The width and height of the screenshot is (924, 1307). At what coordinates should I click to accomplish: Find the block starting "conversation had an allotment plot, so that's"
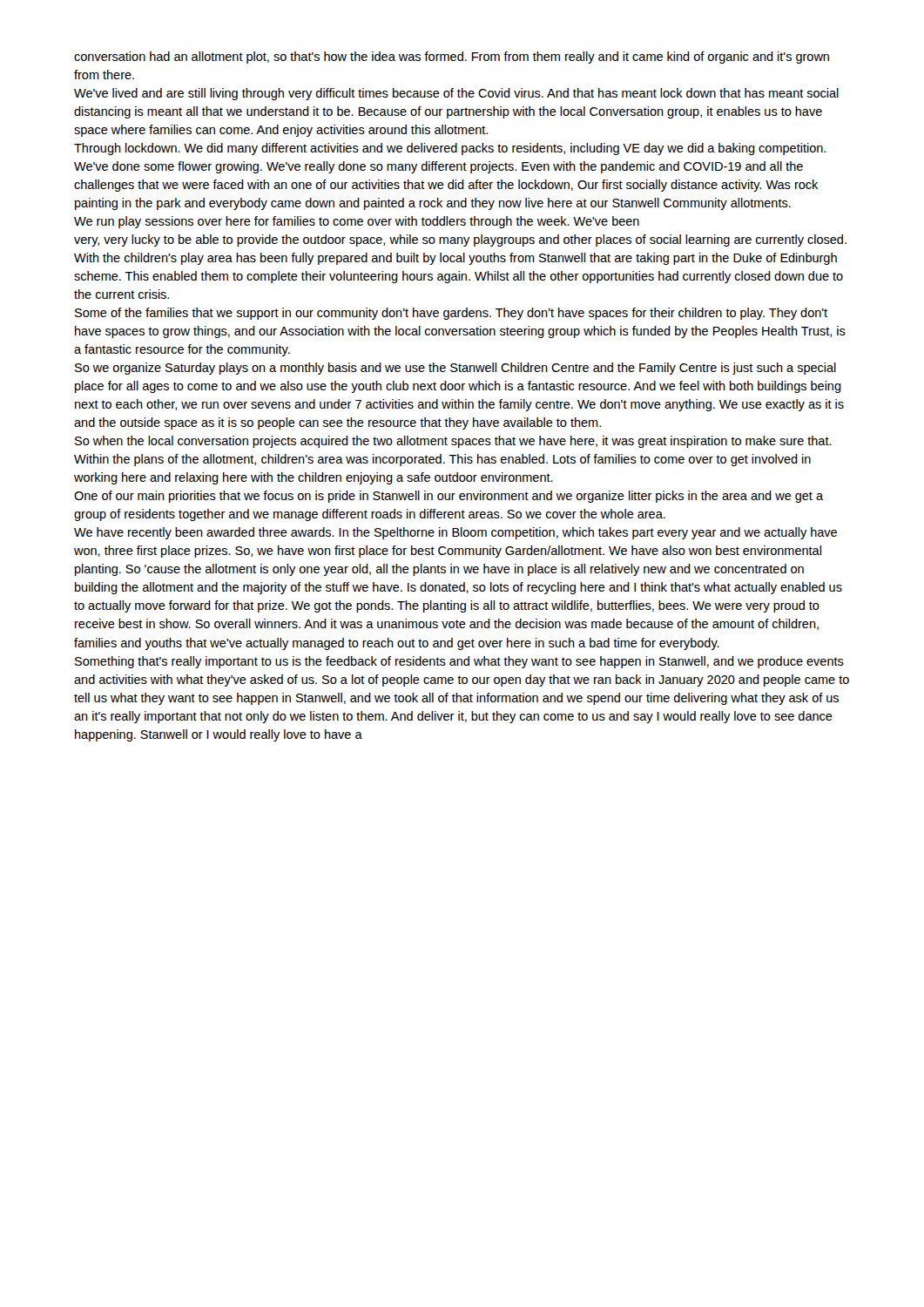(x=462, y=396)
